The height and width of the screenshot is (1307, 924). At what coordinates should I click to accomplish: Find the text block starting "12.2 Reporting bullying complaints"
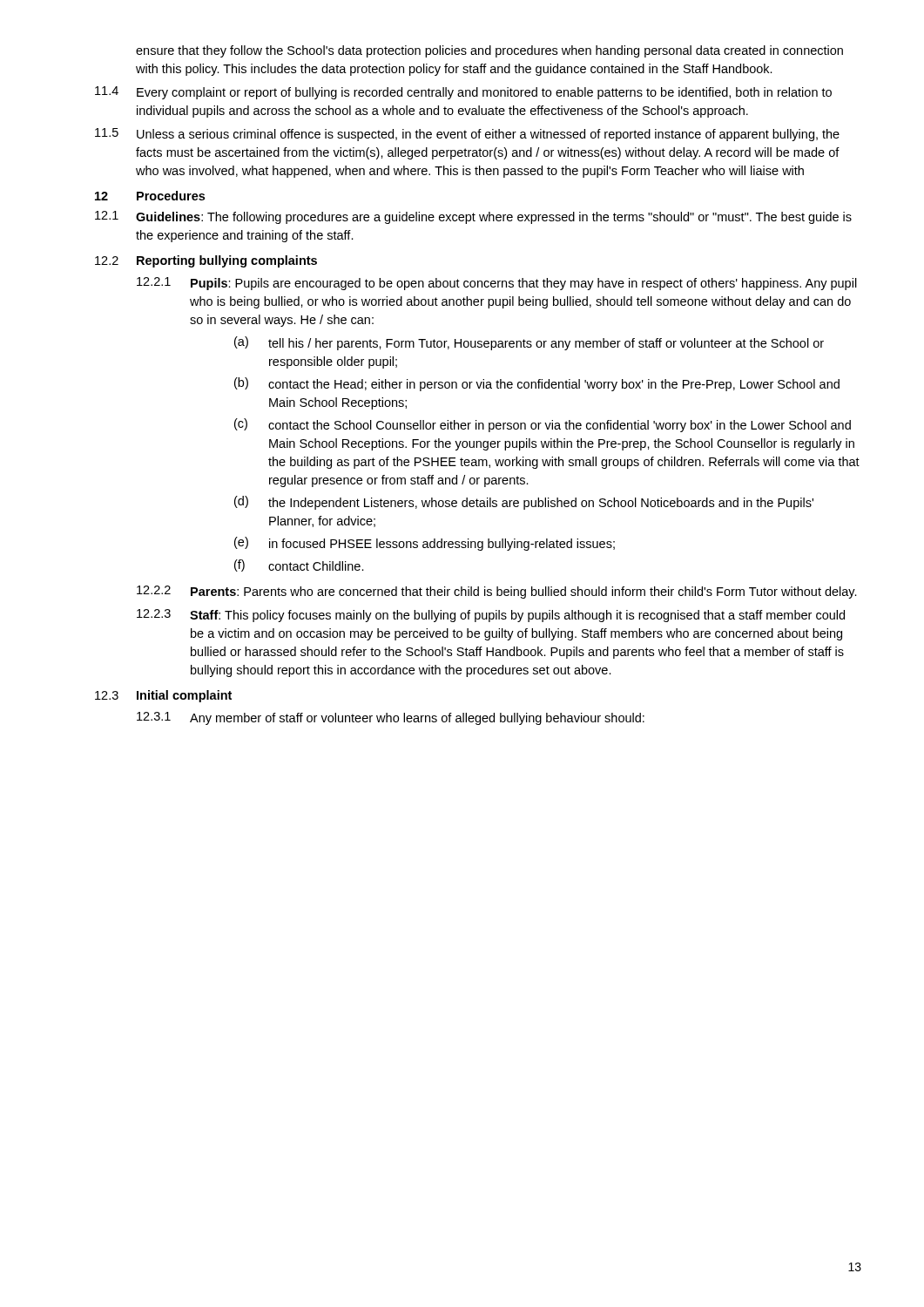click(x=206, y=261)
